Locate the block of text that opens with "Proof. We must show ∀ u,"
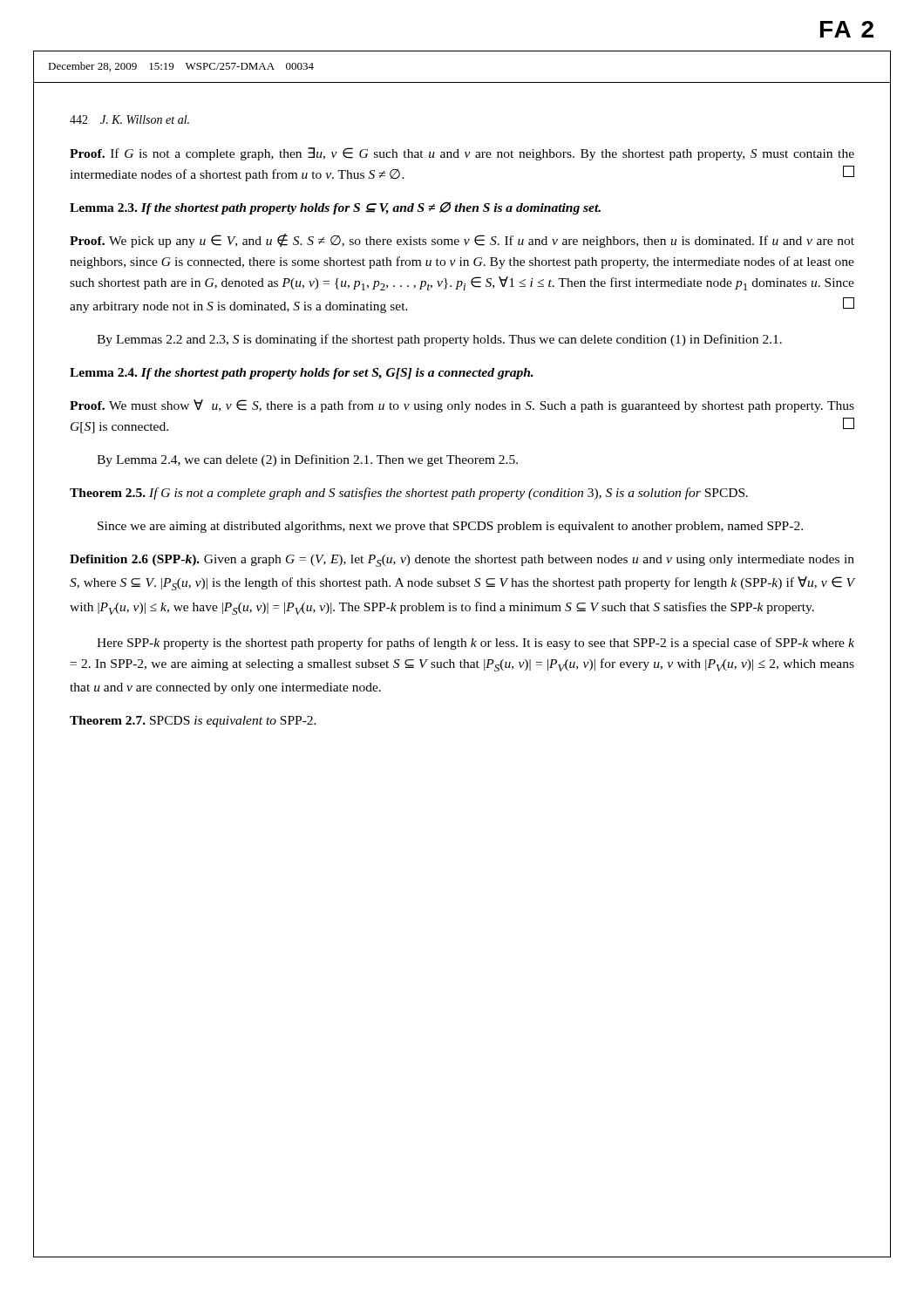 coord(462,416)
